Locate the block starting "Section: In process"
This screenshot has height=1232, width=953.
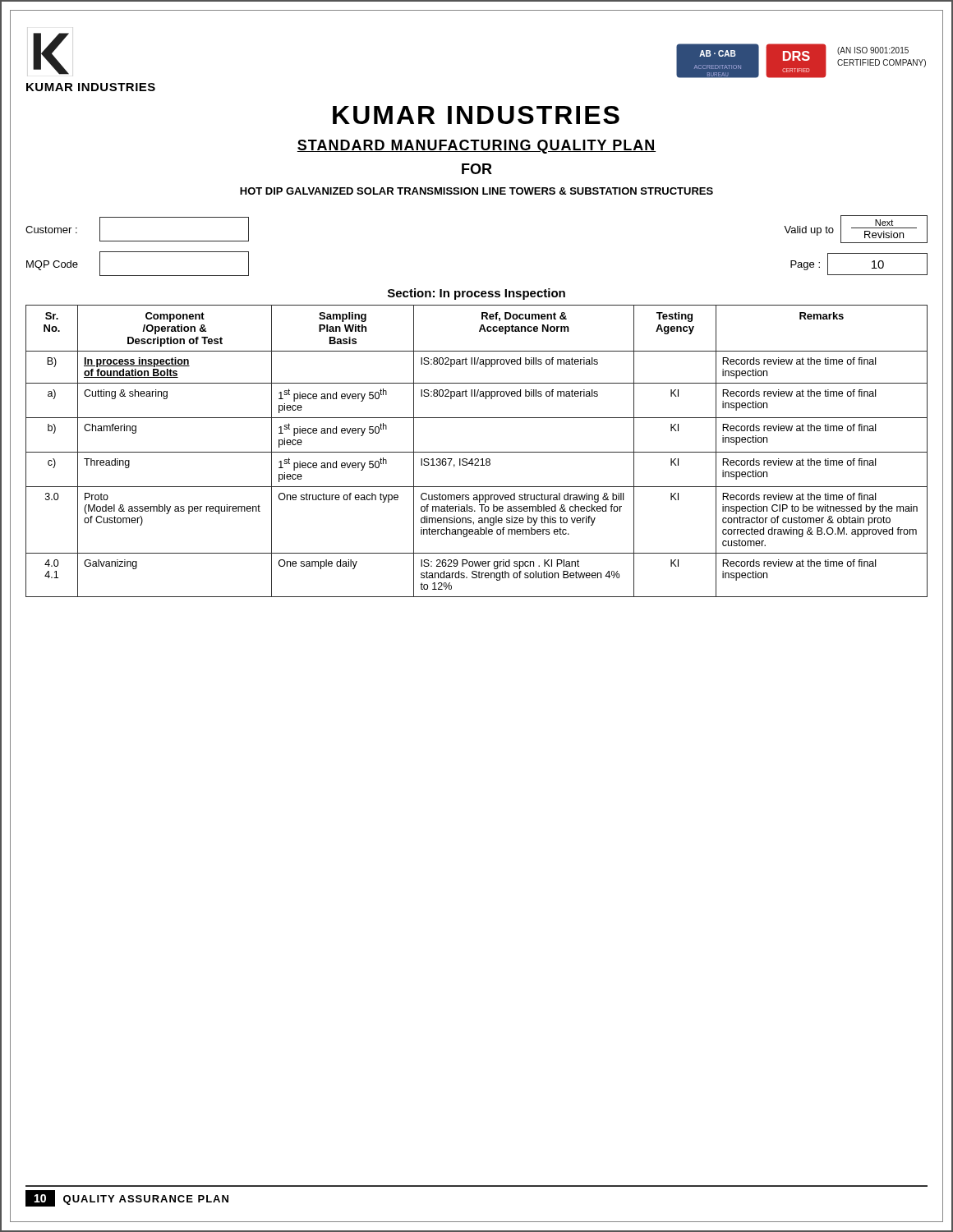coord(476,293)
